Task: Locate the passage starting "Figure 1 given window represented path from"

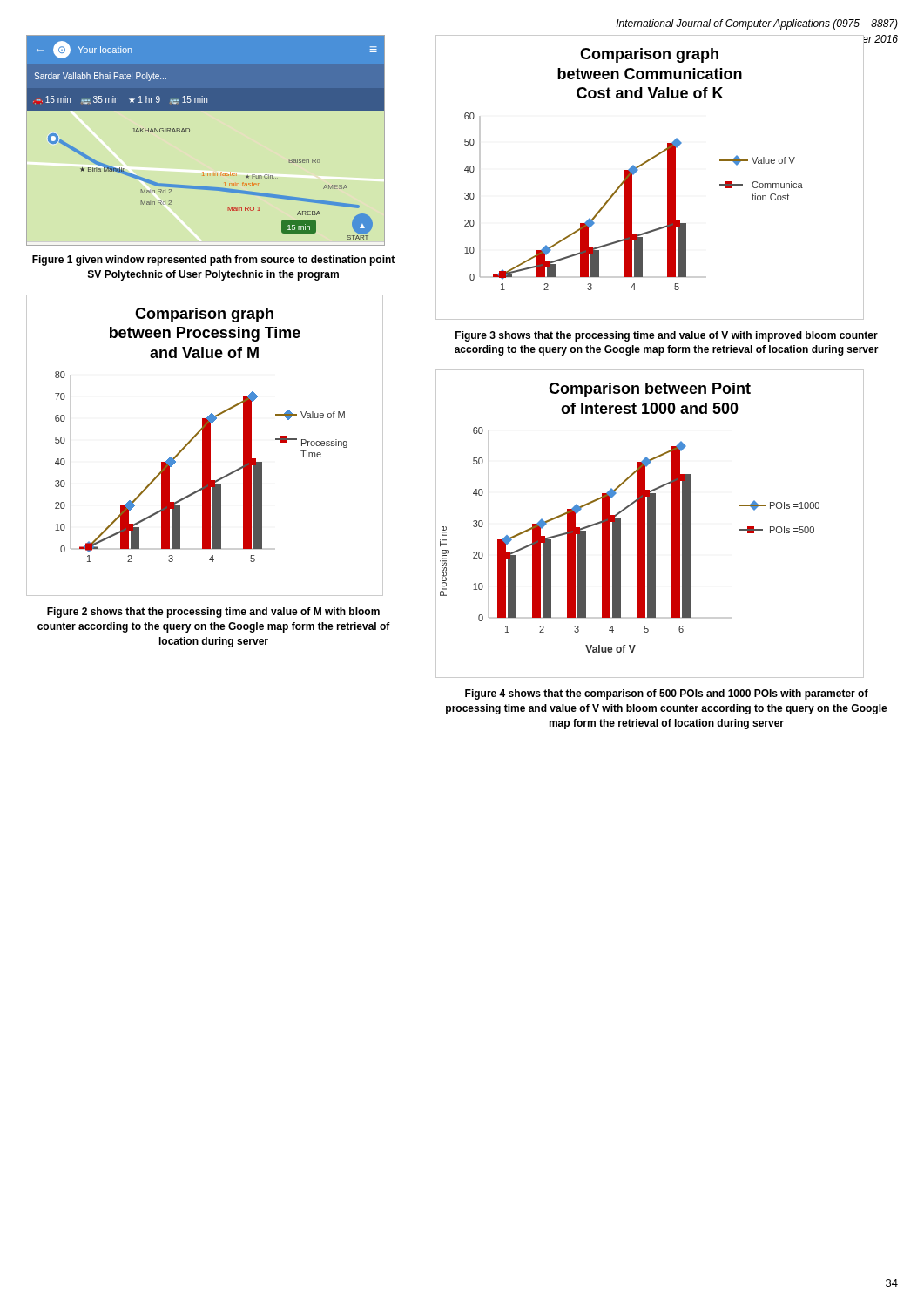Action: [213, 267]
